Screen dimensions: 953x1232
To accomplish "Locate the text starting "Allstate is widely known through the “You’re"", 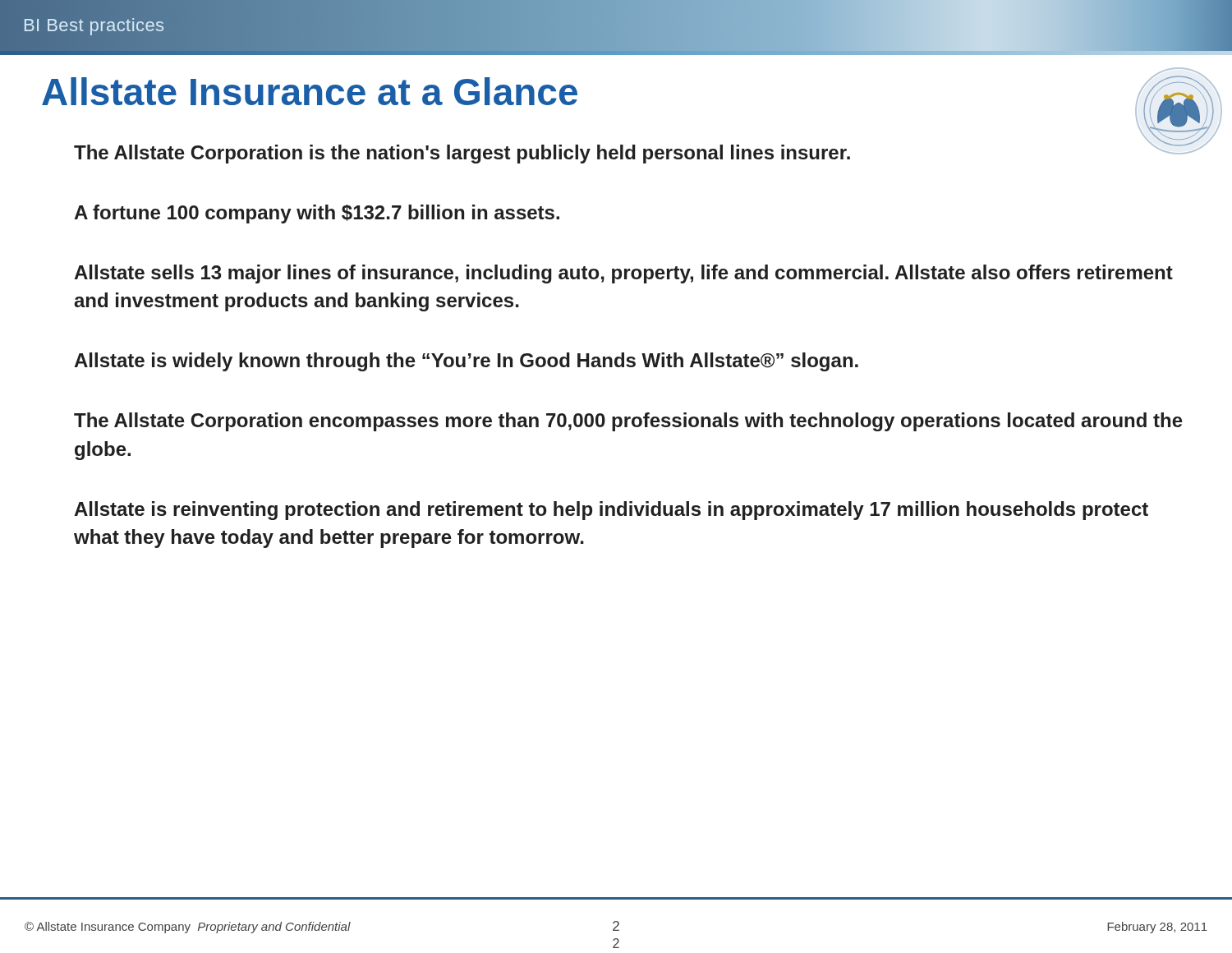I will coord(467,360).
